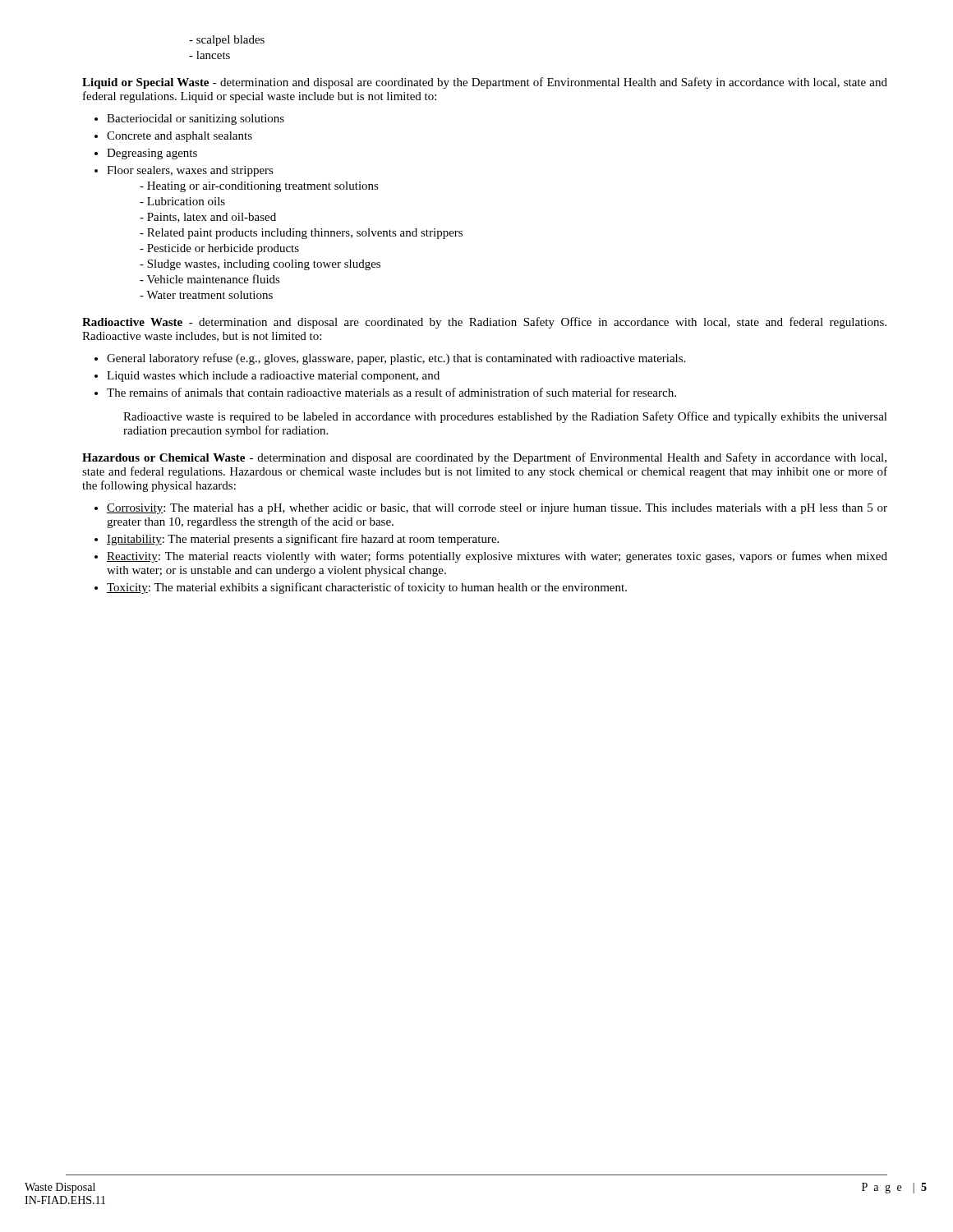
Task: Locate the block of text that opens with "Hazardous or Chemical Waste - determination and disposal"
Action: click(x=484, y=458)
